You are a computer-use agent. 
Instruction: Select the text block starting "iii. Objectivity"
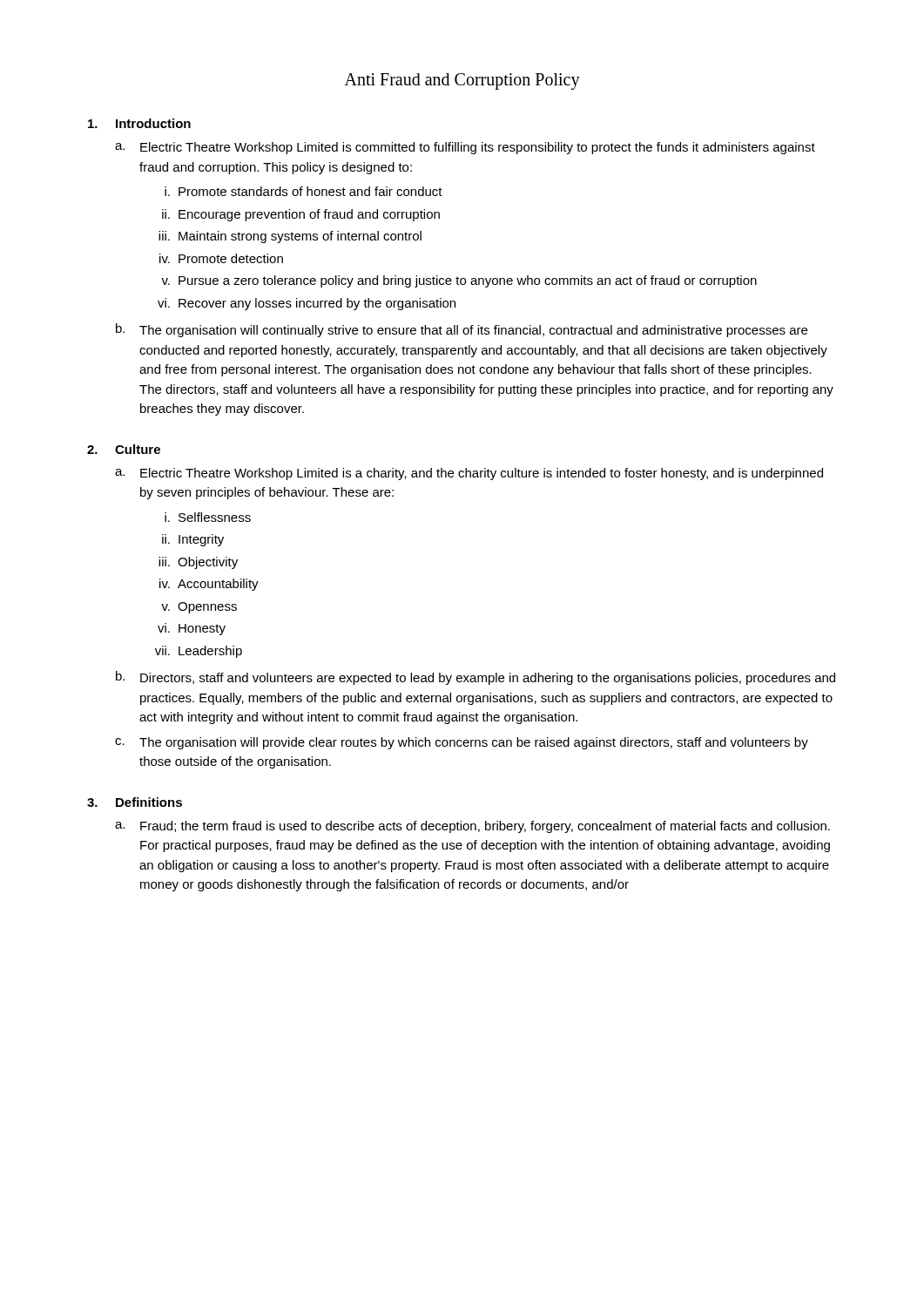198,563
